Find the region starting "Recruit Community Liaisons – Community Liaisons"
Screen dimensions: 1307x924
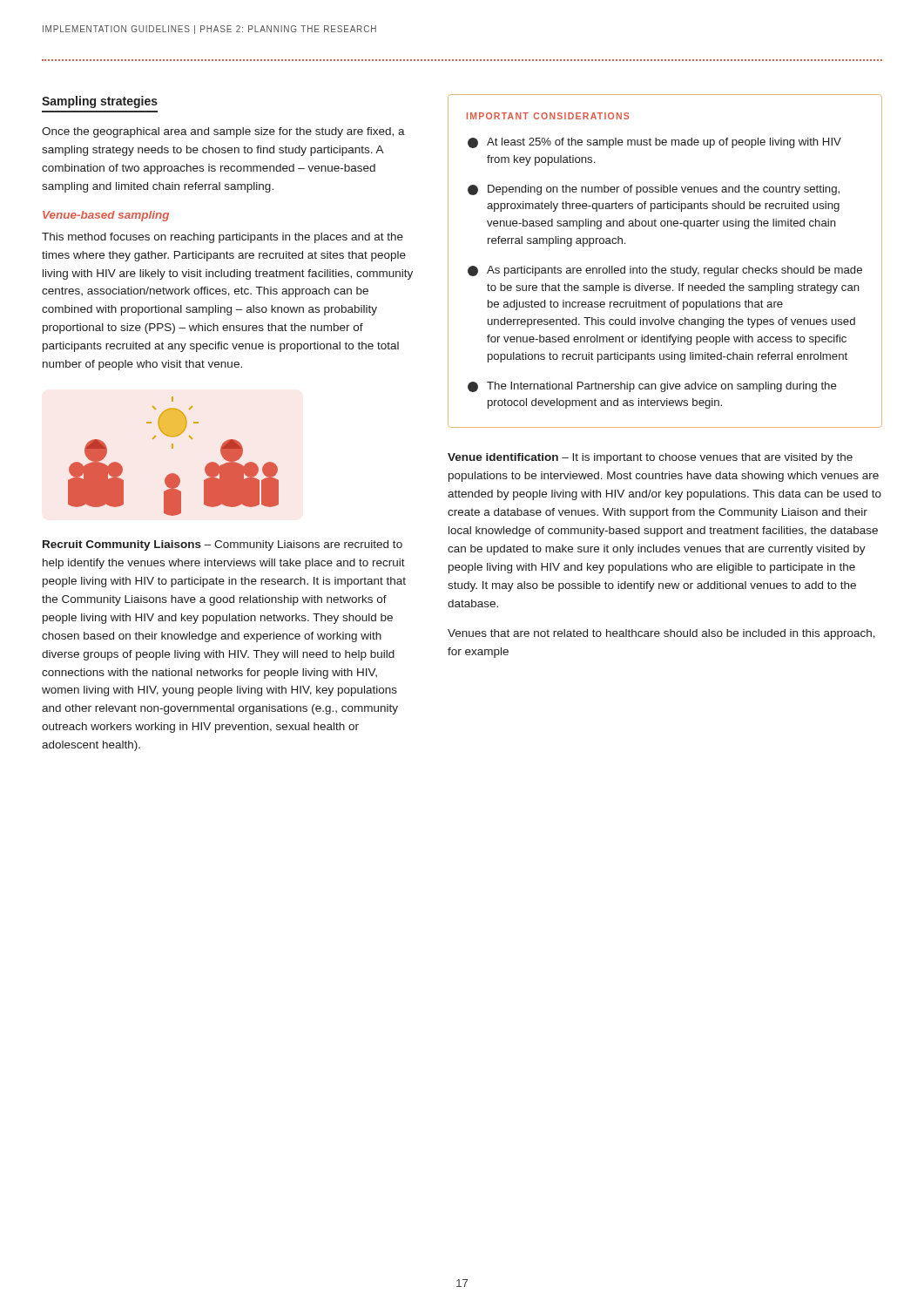pos(224,644)
